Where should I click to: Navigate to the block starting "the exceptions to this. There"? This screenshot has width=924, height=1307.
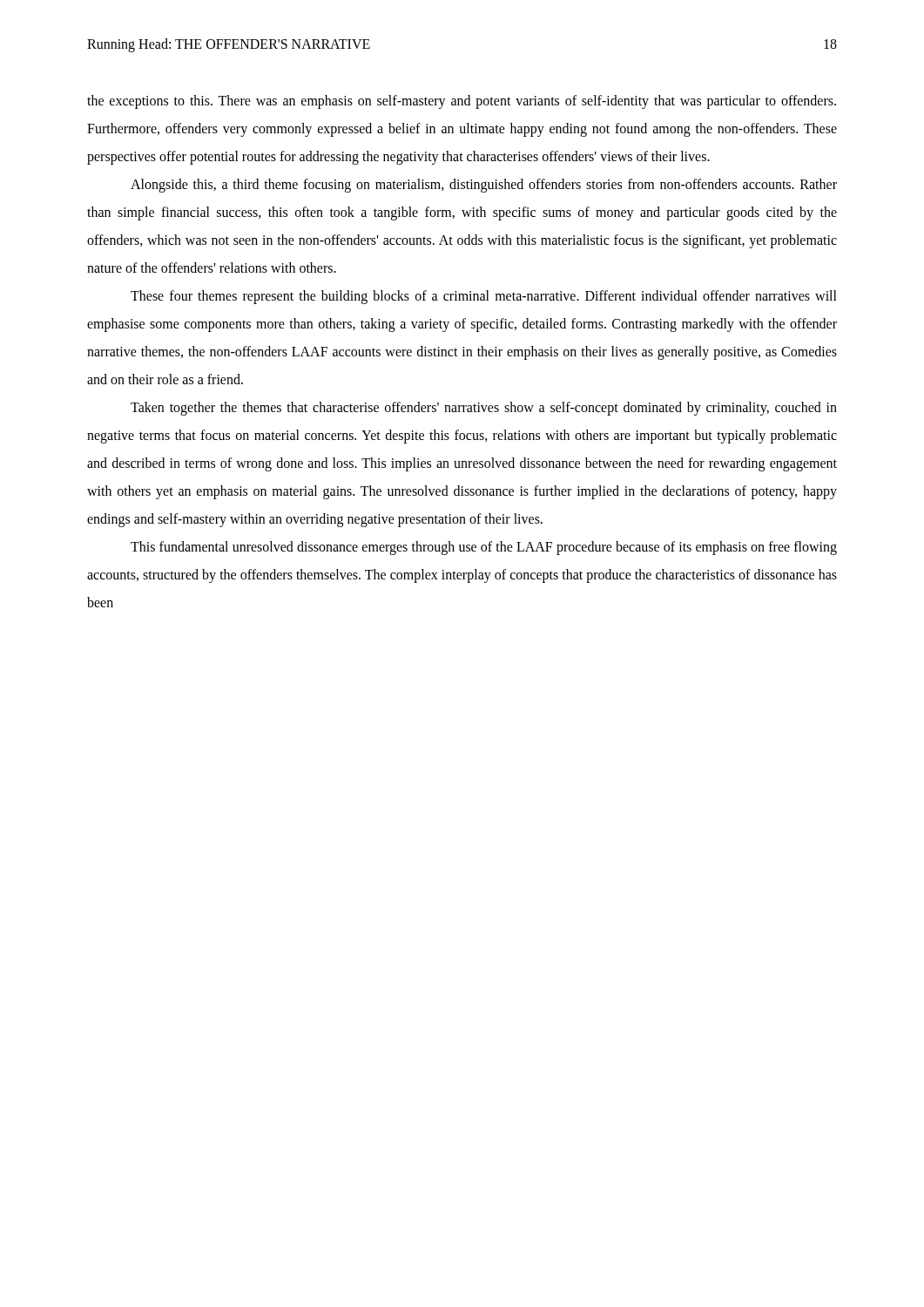click(x=462, y=129)
